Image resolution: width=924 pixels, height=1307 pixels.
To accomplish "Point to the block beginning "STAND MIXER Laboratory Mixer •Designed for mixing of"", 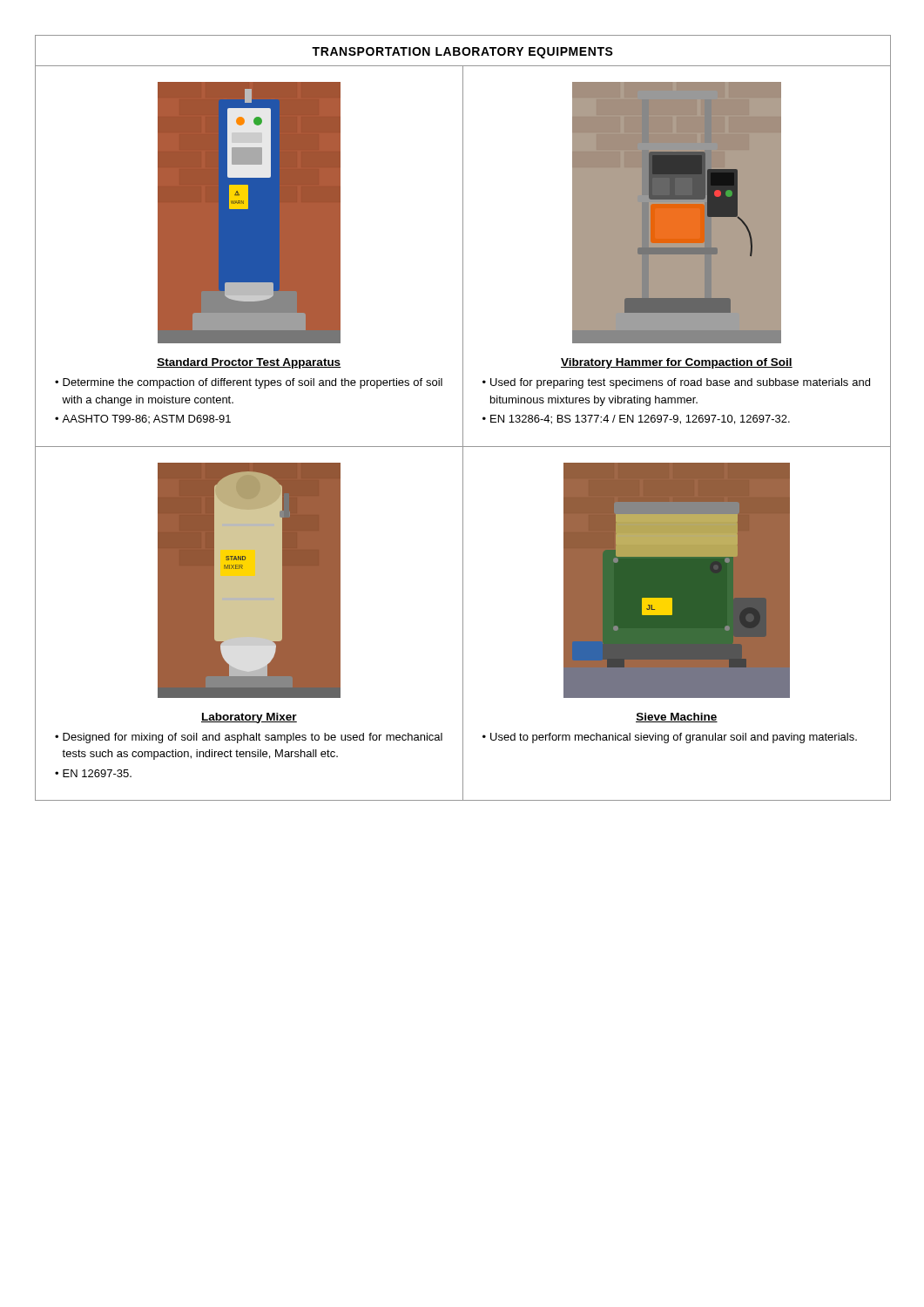I will click(249, 623).
